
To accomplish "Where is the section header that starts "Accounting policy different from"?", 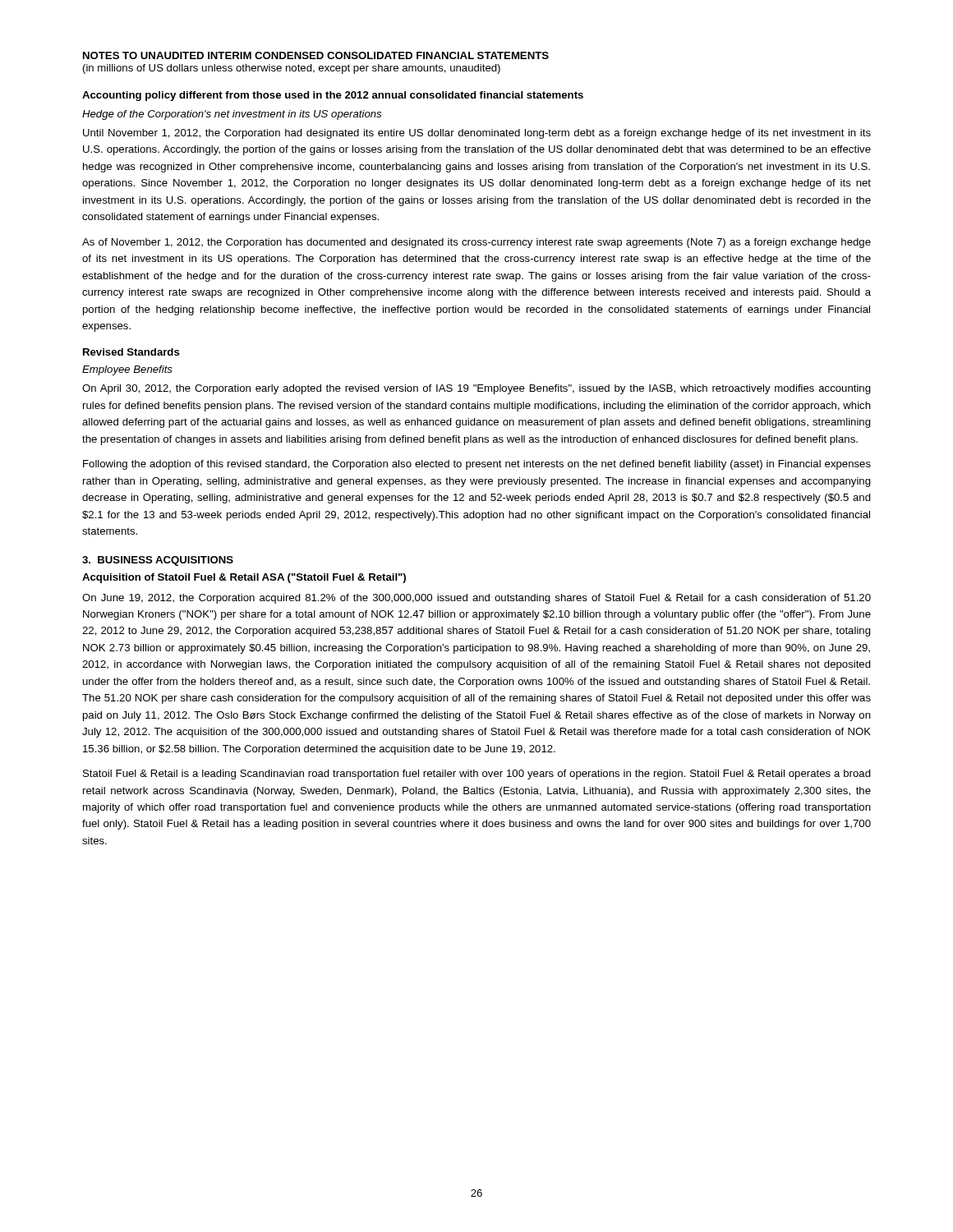I will [x=333, y=95].
